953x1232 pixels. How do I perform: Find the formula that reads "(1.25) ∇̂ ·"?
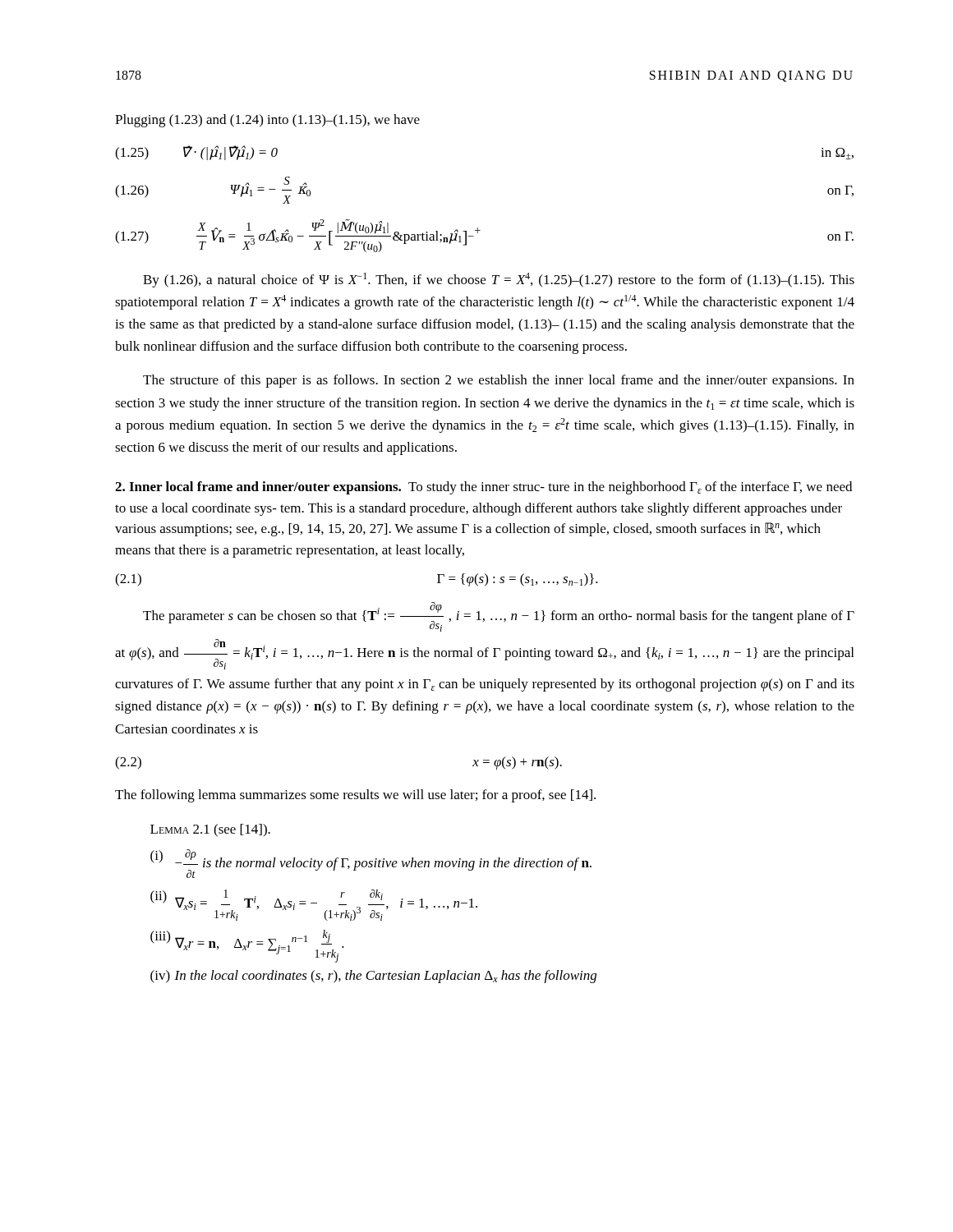(134, 153)
